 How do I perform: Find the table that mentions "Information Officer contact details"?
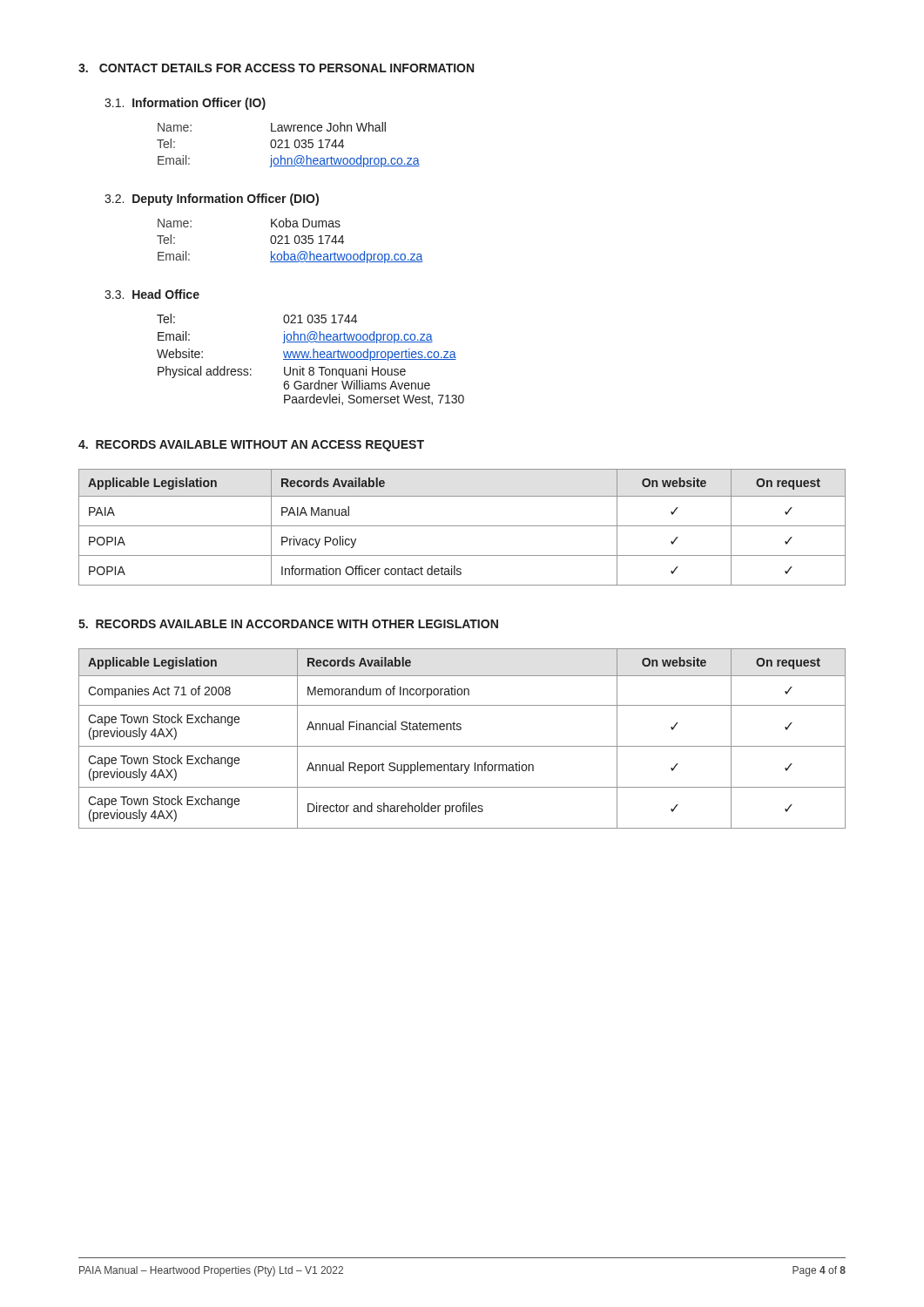click(x=462, y=527)
